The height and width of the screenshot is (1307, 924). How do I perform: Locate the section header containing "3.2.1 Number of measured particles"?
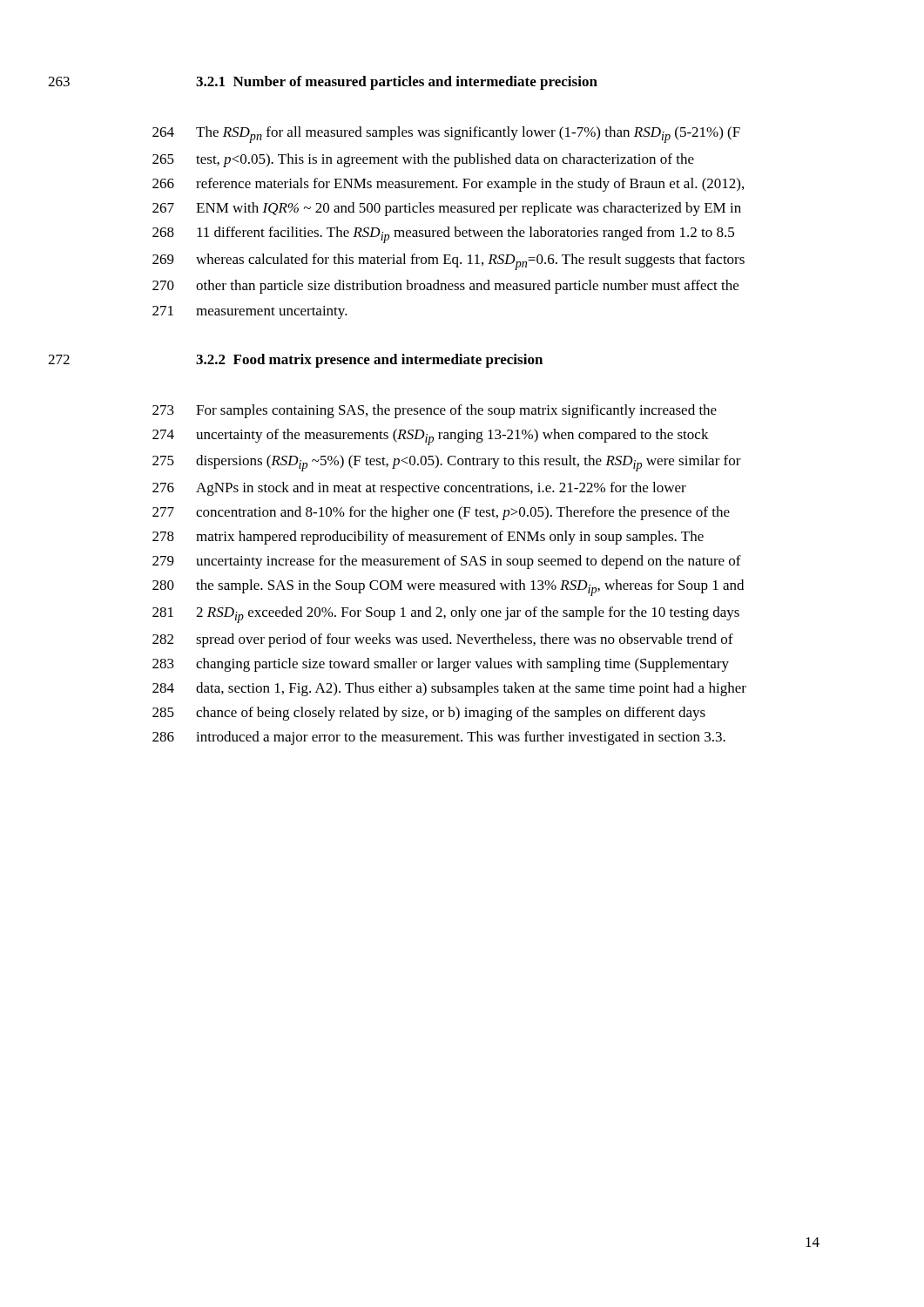click(x=397, y=81)
